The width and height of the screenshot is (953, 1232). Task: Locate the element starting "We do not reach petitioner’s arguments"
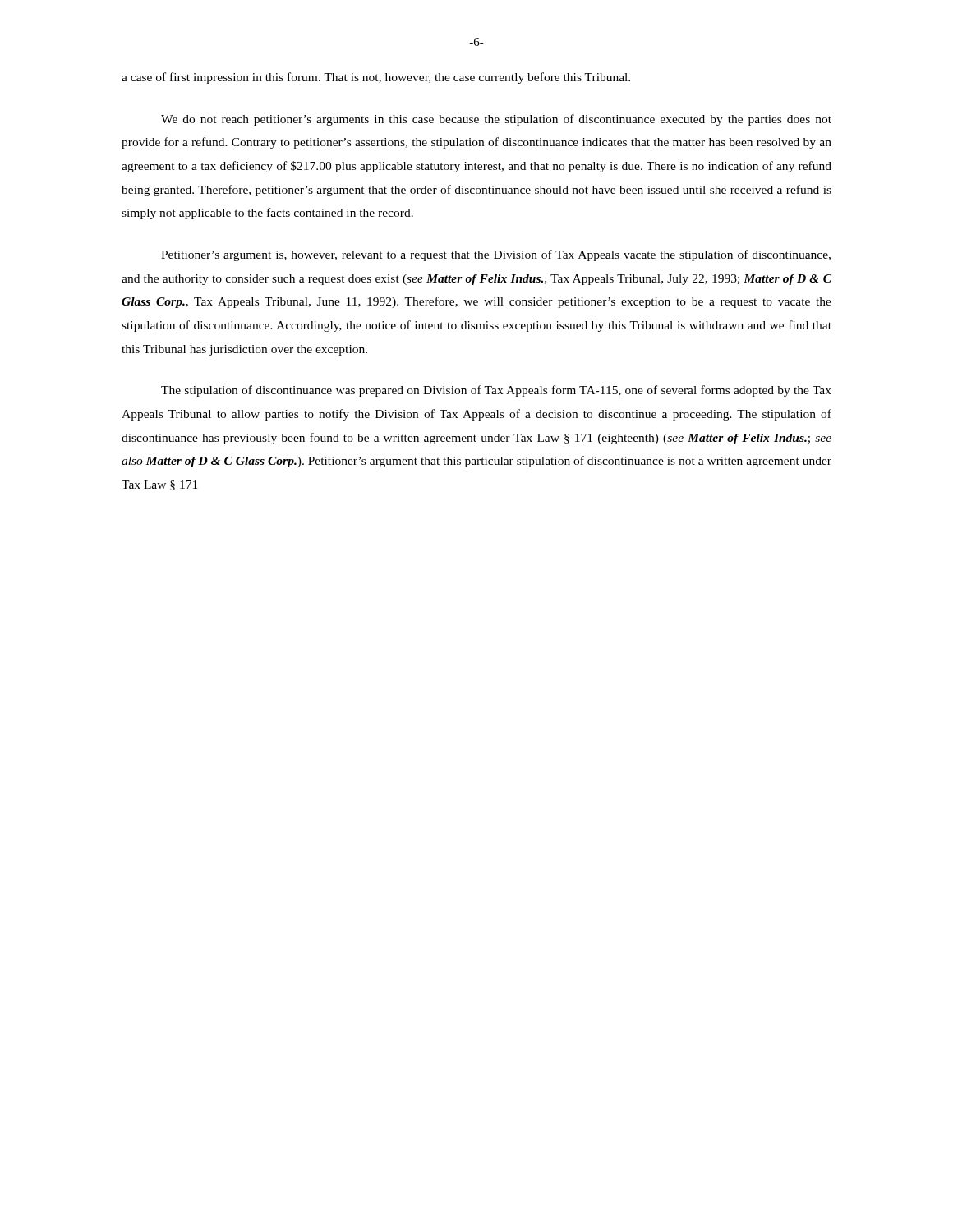point(476,165)
